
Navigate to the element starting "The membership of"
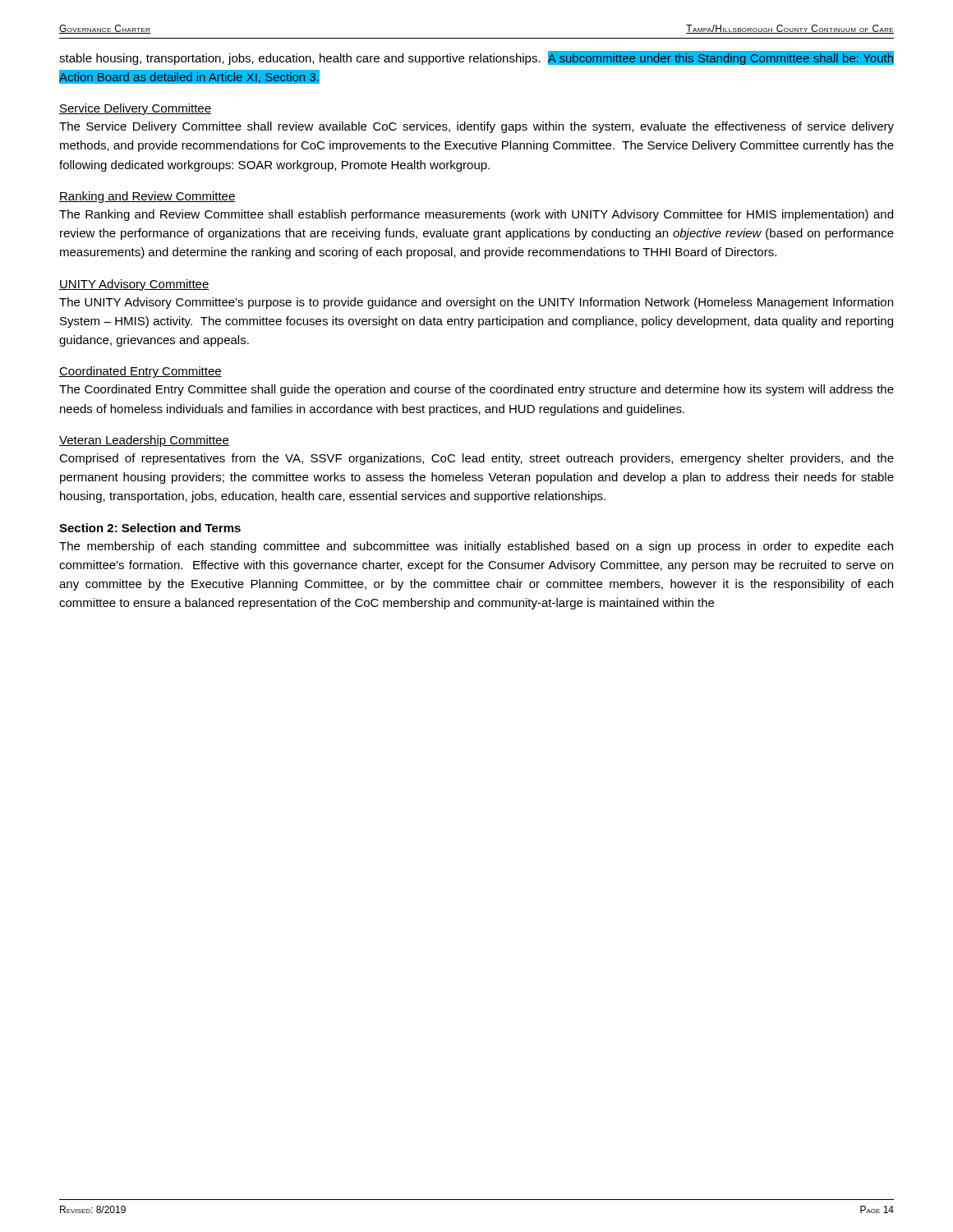(x=476, y=574)
